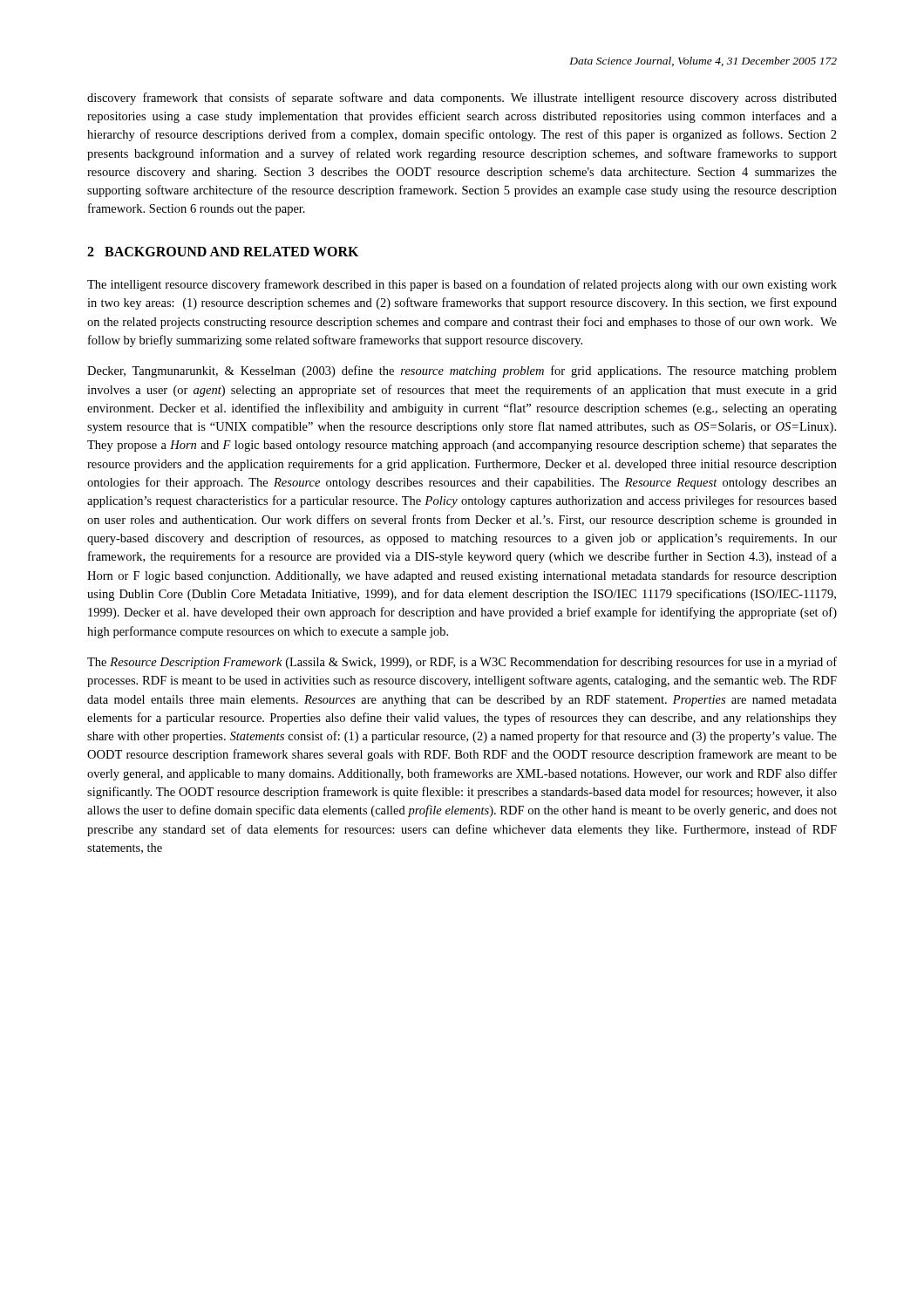Point to the element starting "discovery framework that"
The height and width of the screenshot is (1308, 924).
(x=462, y=153)
